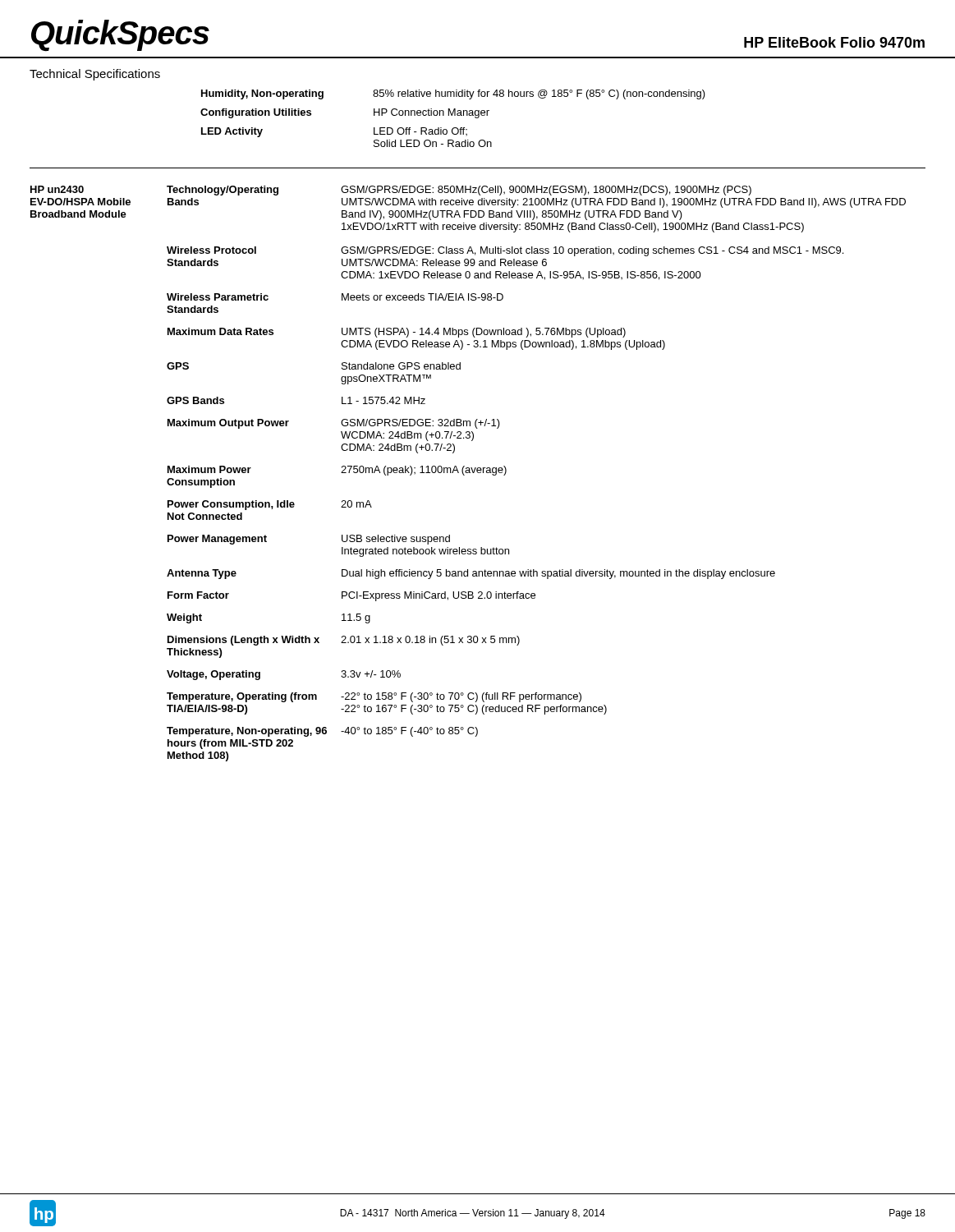The width and height of the screenshot is (955, 1232).
Task: Locate the table with the text "Configuration Utilities"
Action: tap(478, 118)
